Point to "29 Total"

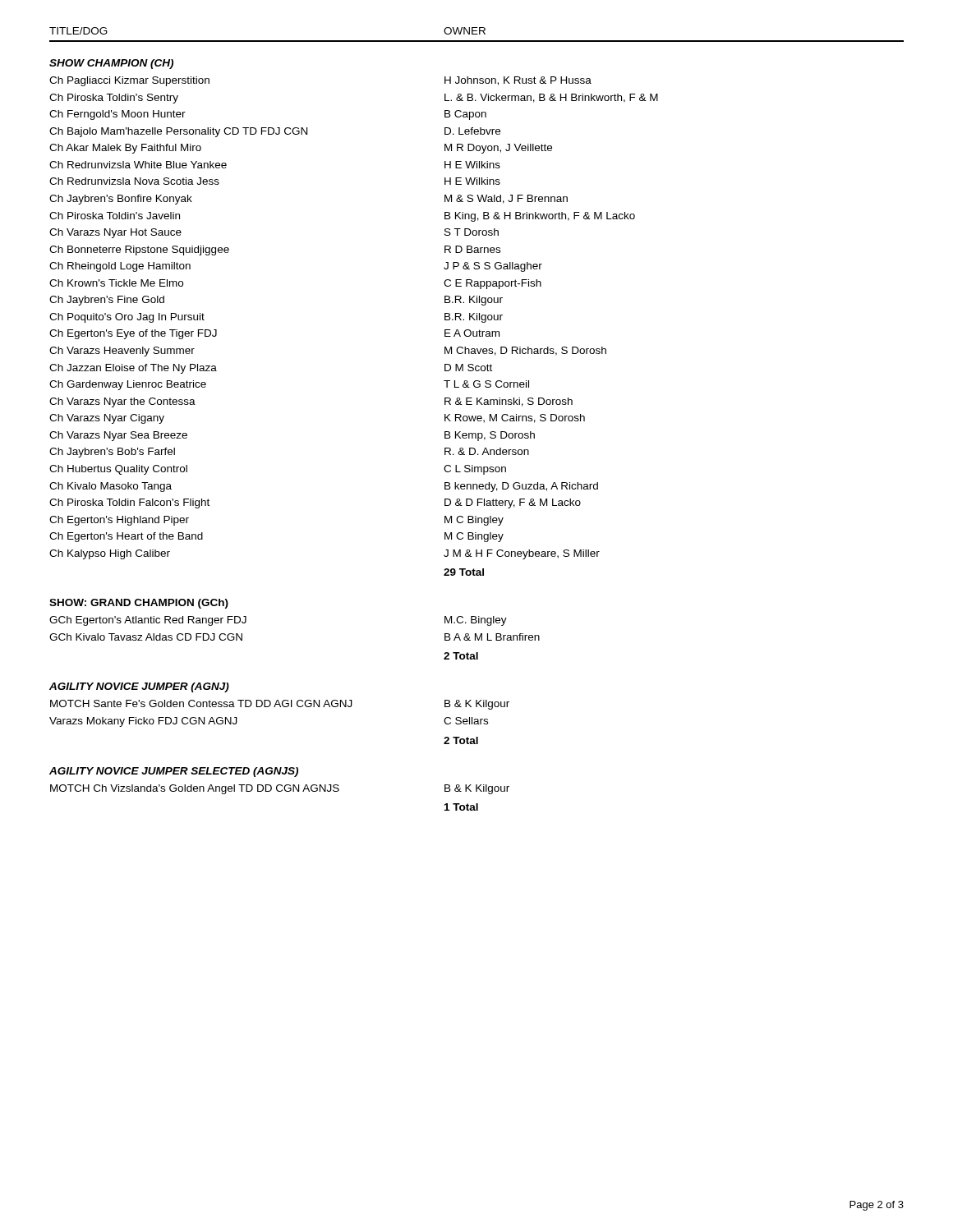pyautogui.click(x=476, y=572)
